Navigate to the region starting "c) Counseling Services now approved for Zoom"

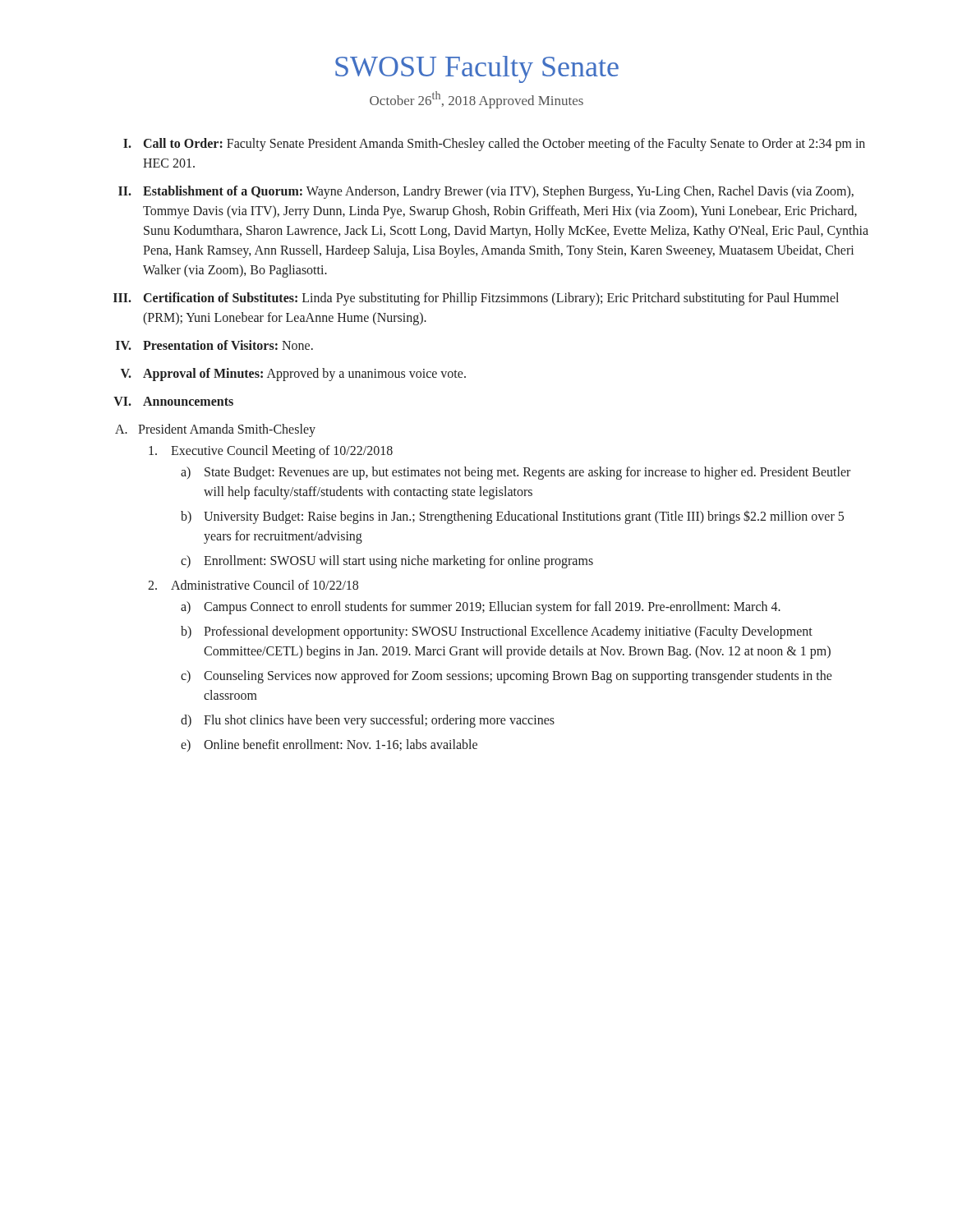[x=526, y=685]
